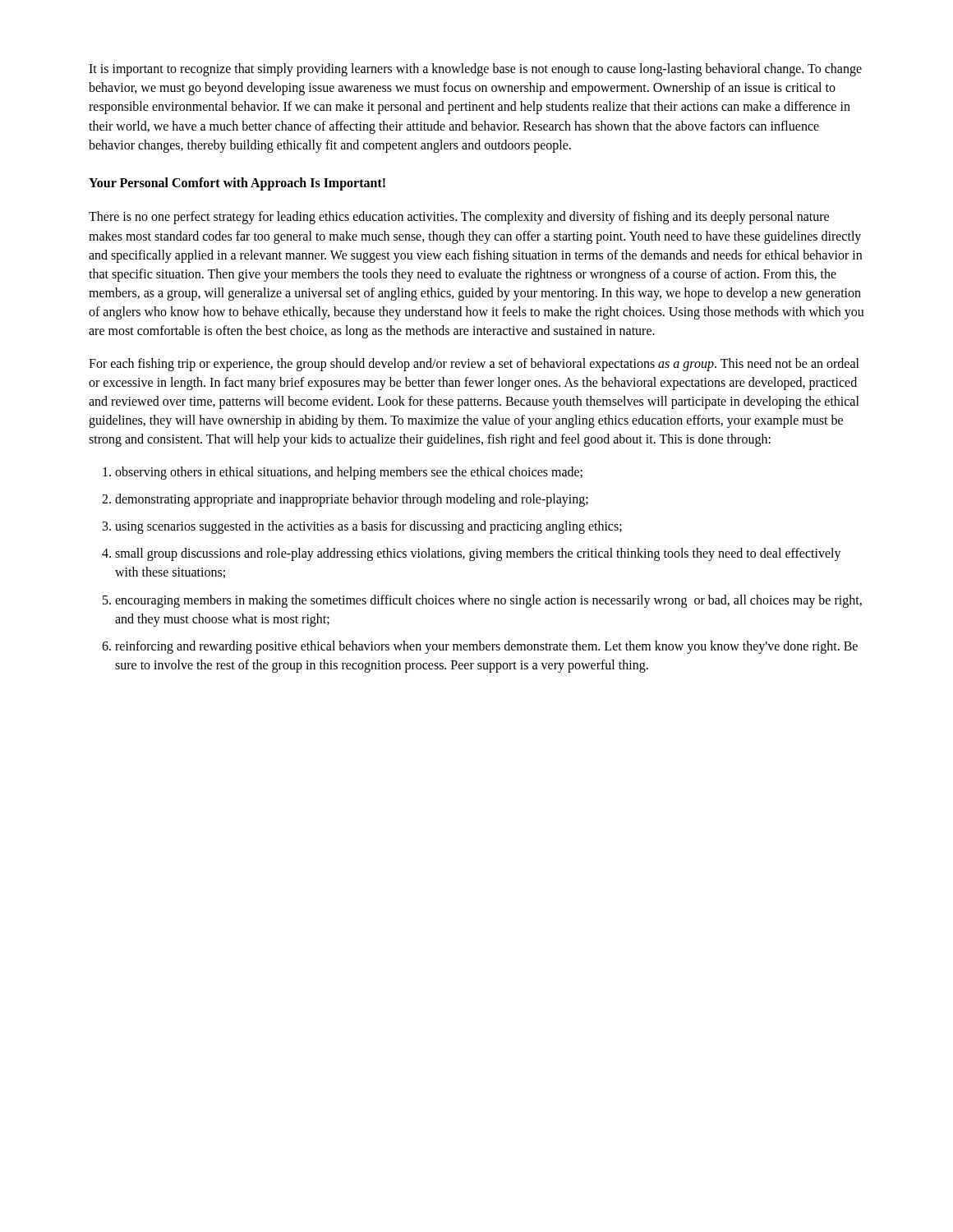Navigate to the block starting "observing others in ethical situations,"

(x=490, y=472)
